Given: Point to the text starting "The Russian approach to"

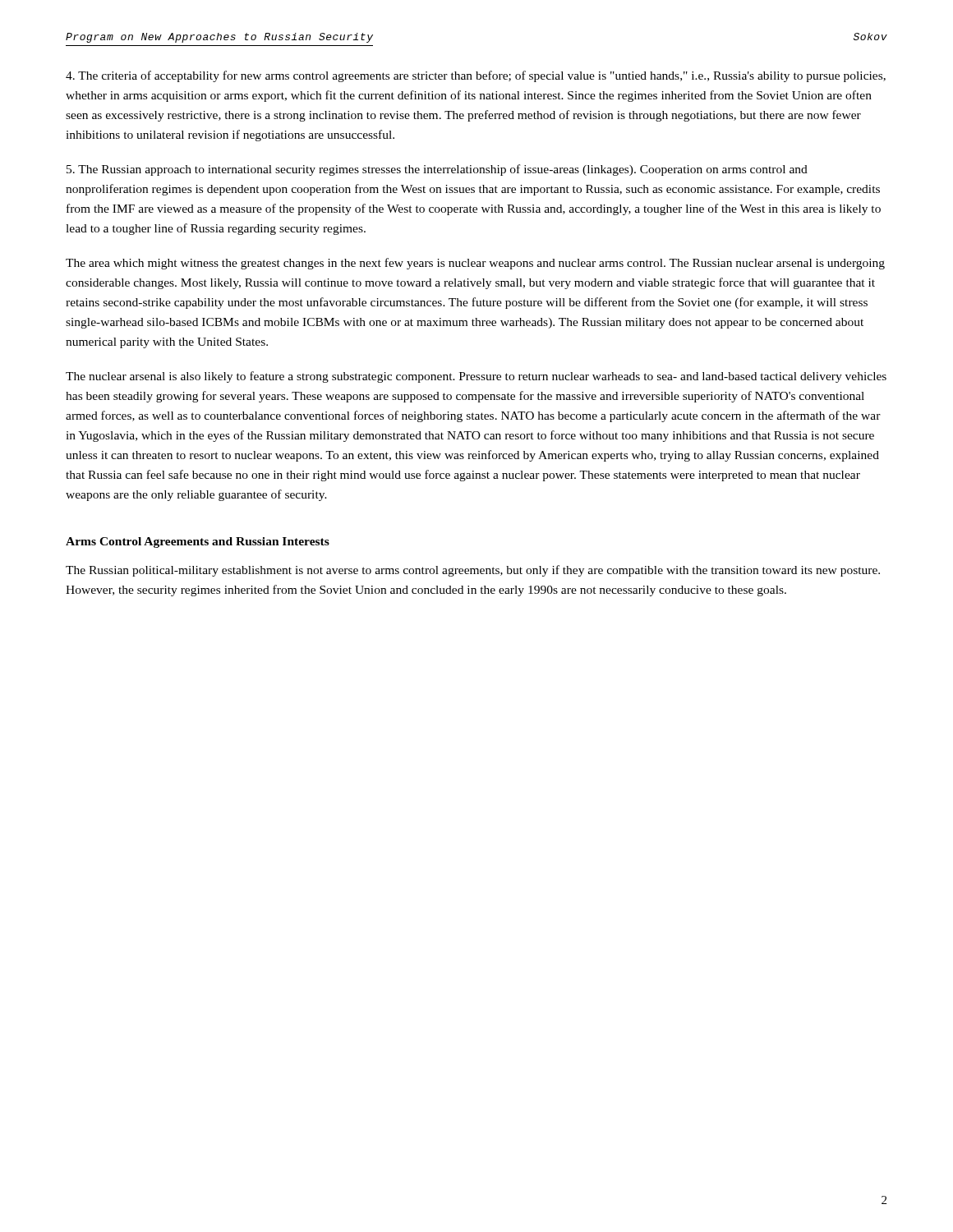Looking at the screenshot, I should 473,198.
